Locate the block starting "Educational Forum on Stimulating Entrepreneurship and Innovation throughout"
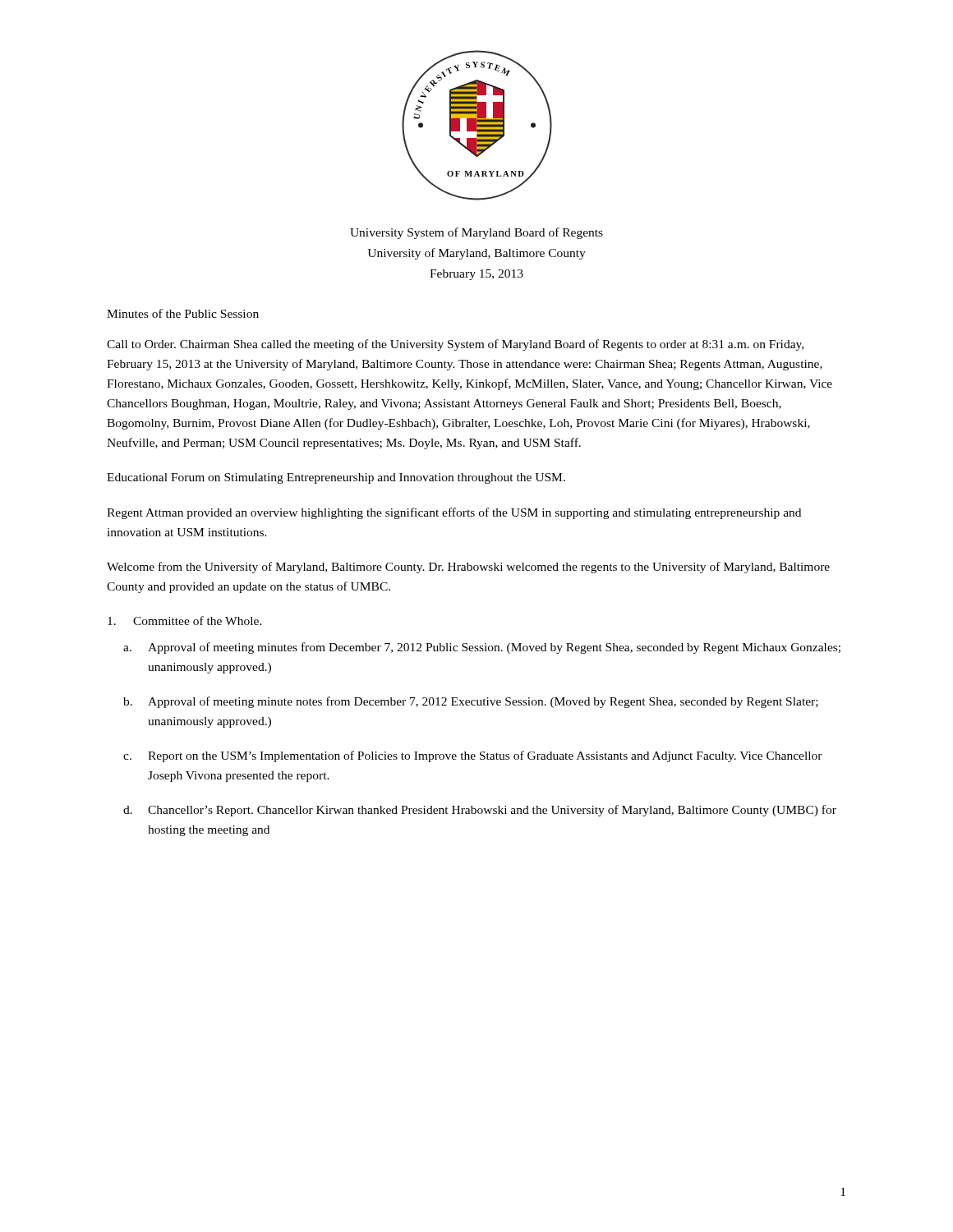953x1232 pixels. pos(336,477)
